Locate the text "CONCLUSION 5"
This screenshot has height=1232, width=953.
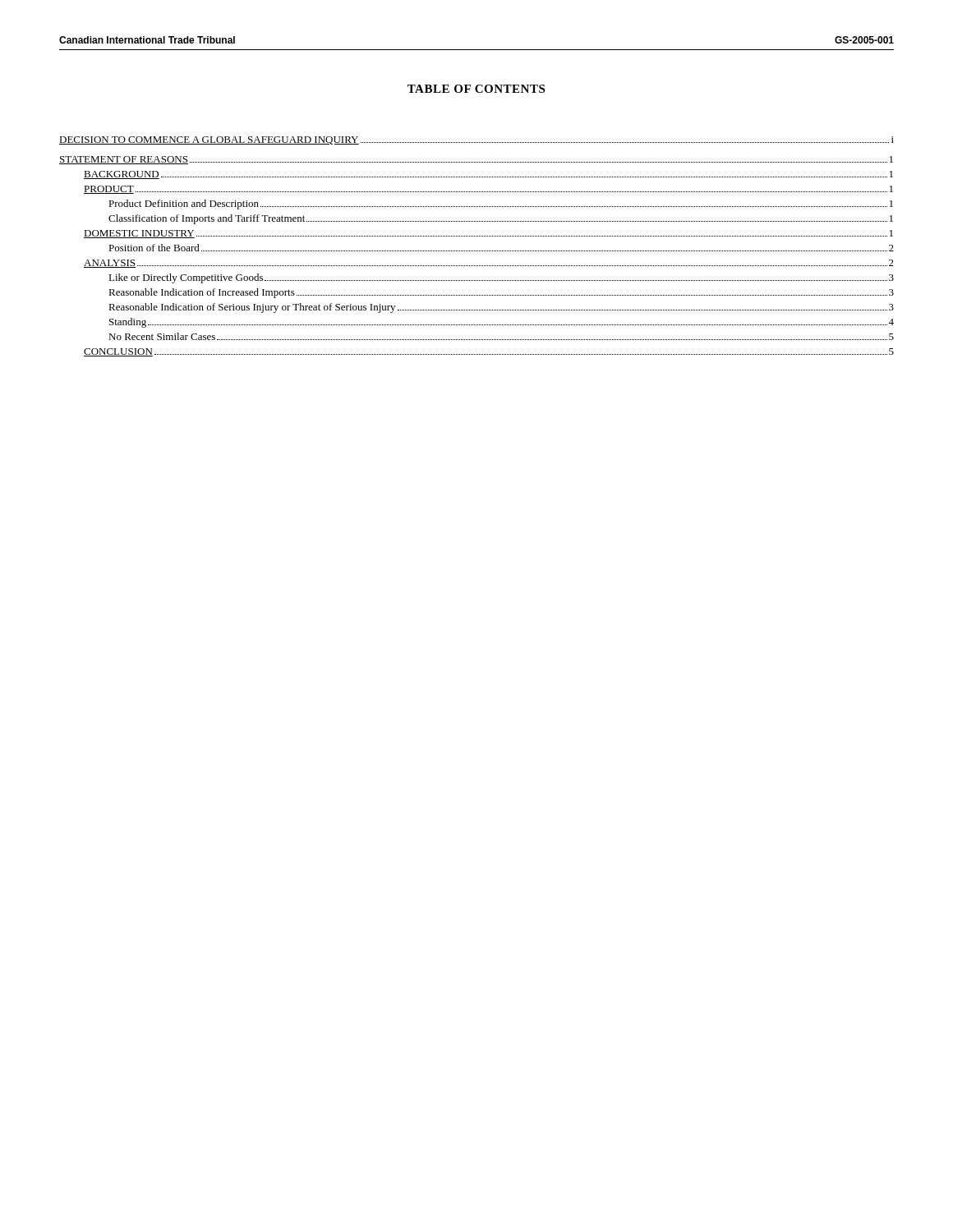click(x=489, y=352)
